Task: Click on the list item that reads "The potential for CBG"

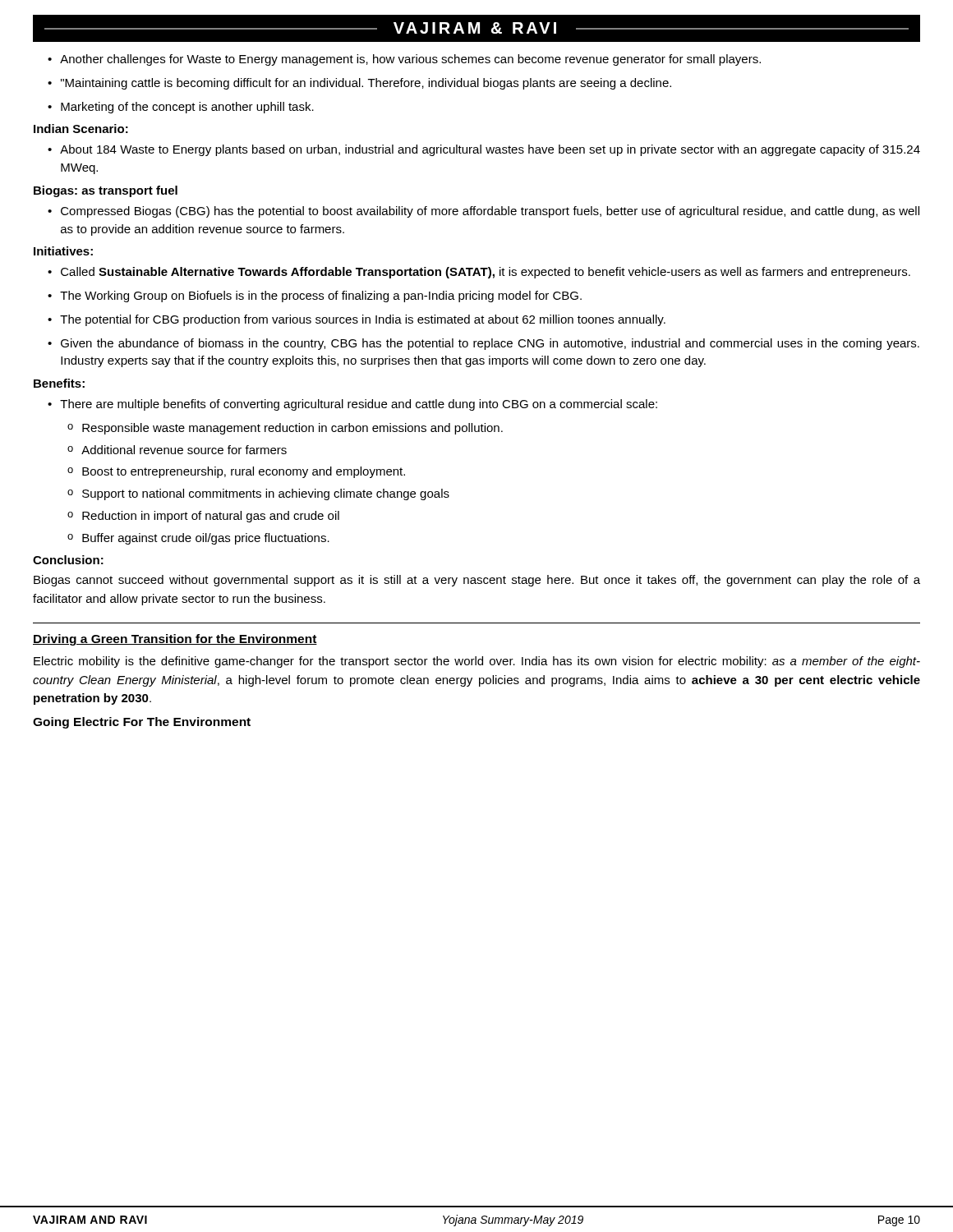Action: click(490, 319)
